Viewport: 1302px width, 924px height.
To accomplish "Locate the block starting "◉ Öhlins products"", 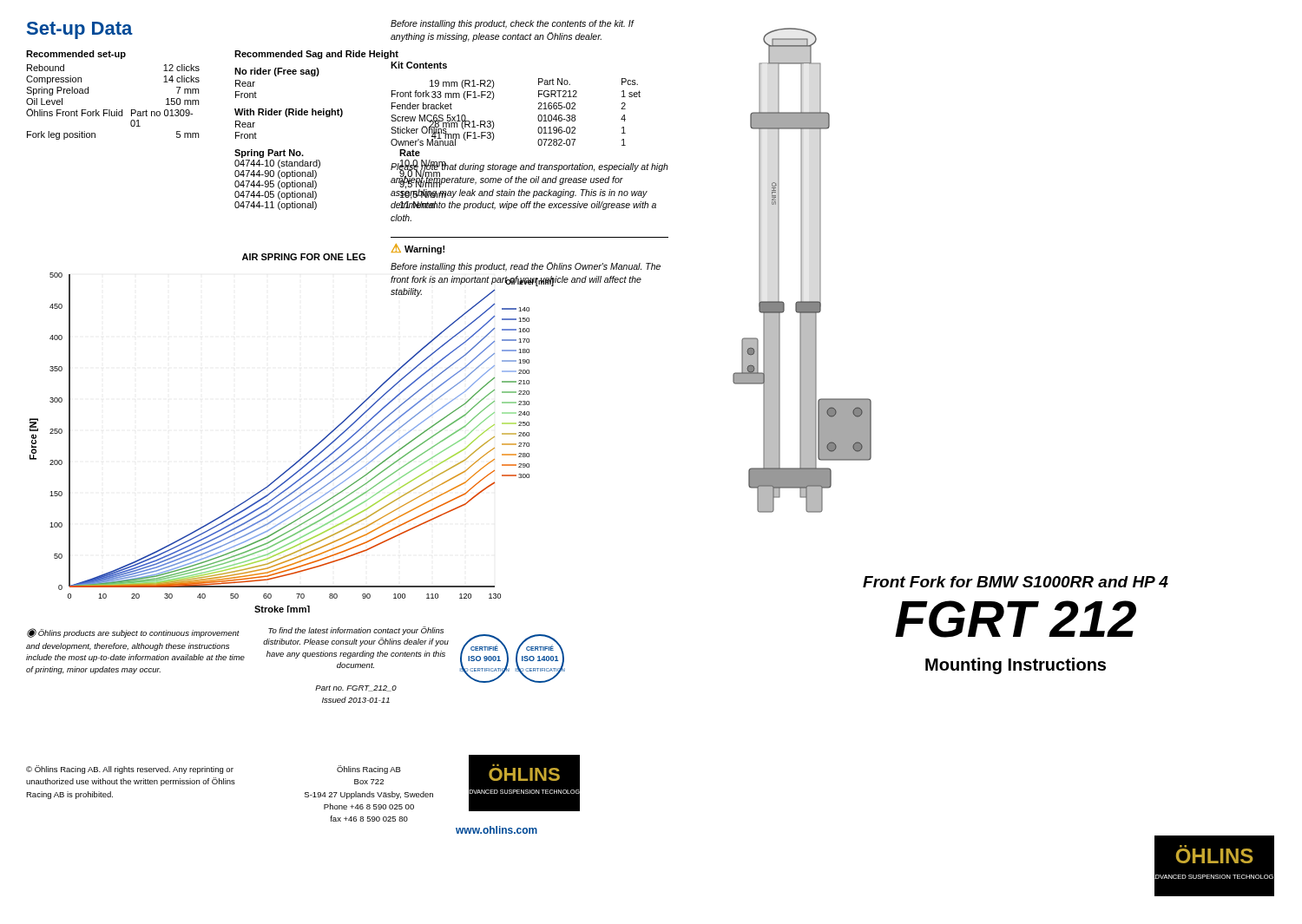I will click(135, 650).
